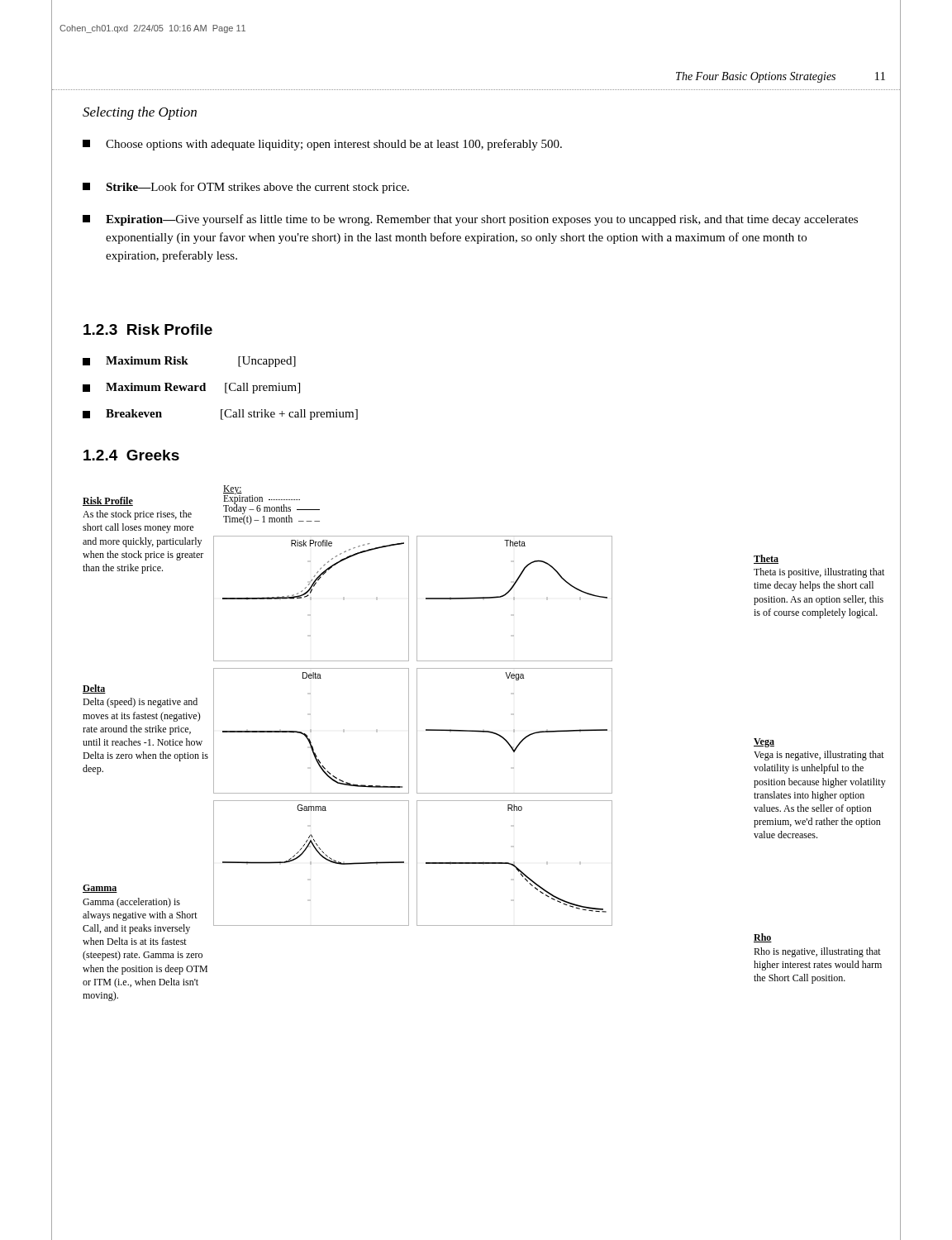Point to the text starting "Maximum Risk[Uncapped]"
This screenshot has height=1240, width=952.
pyautogui.click(x=189, y=362)
